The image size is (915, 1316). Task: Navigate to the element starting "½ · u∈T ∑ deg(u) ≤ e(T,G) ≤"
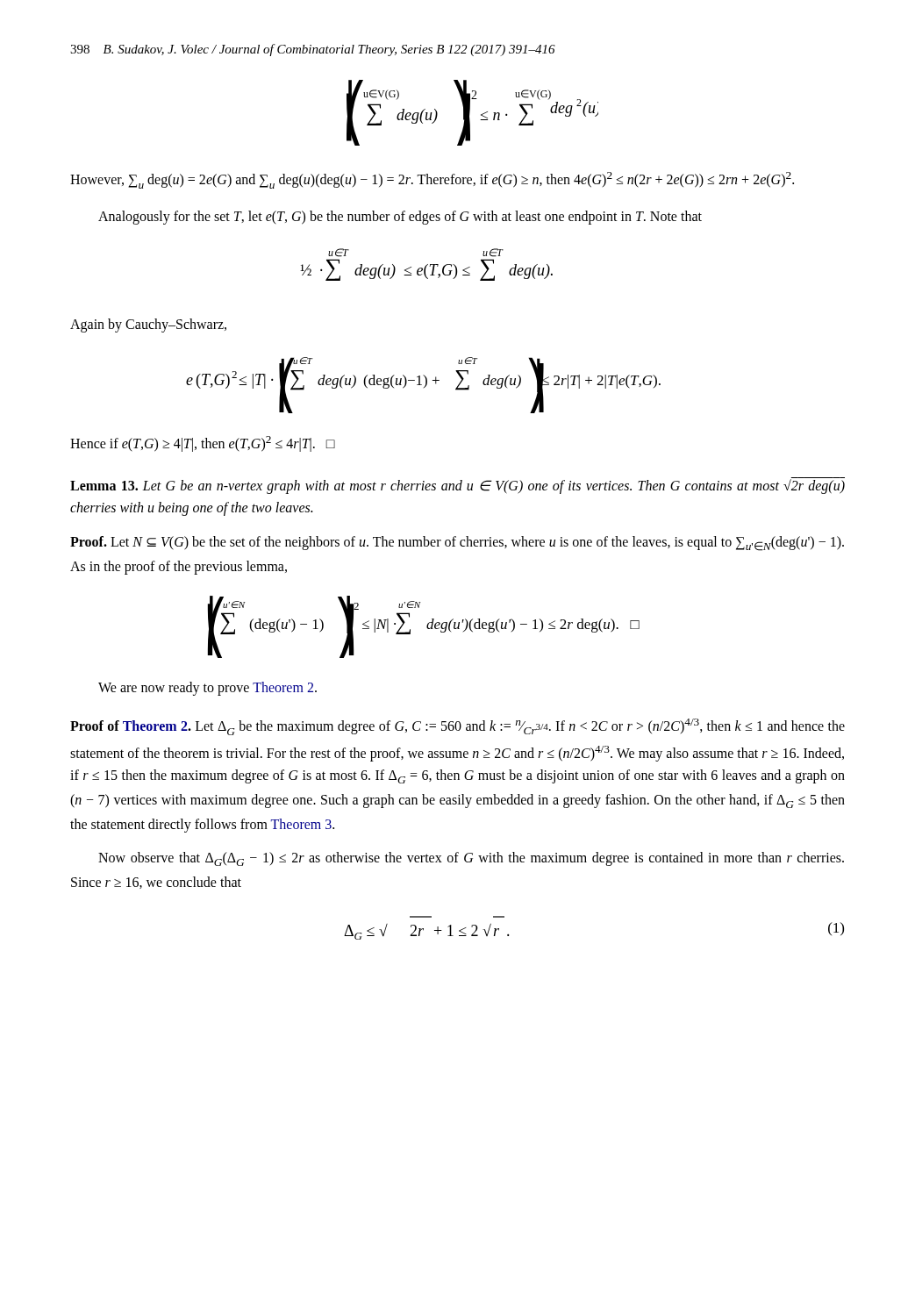coord(458,269)
